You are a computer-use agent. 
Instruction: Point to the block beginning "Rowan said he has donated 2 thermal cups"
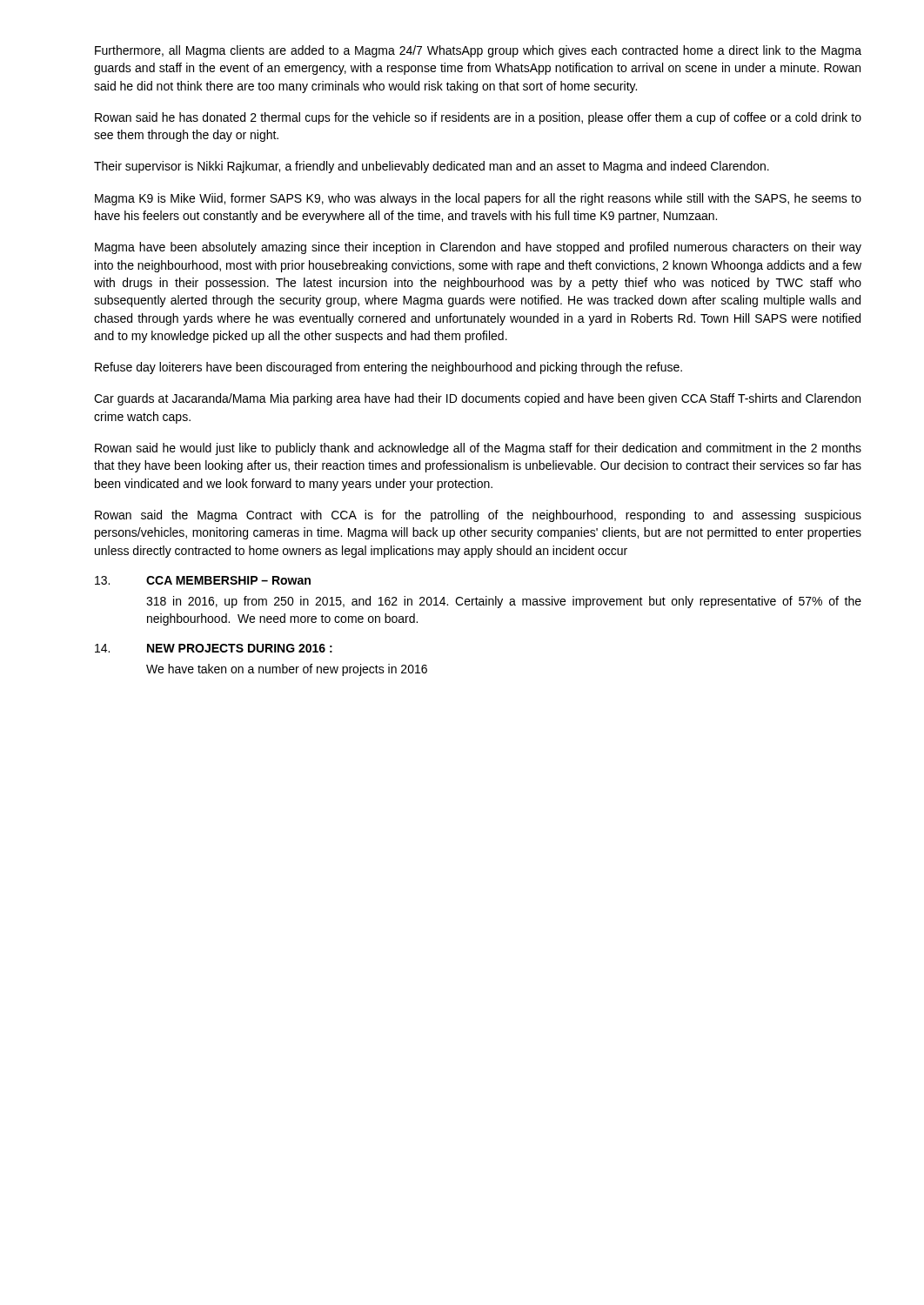(x=478, y=126)
